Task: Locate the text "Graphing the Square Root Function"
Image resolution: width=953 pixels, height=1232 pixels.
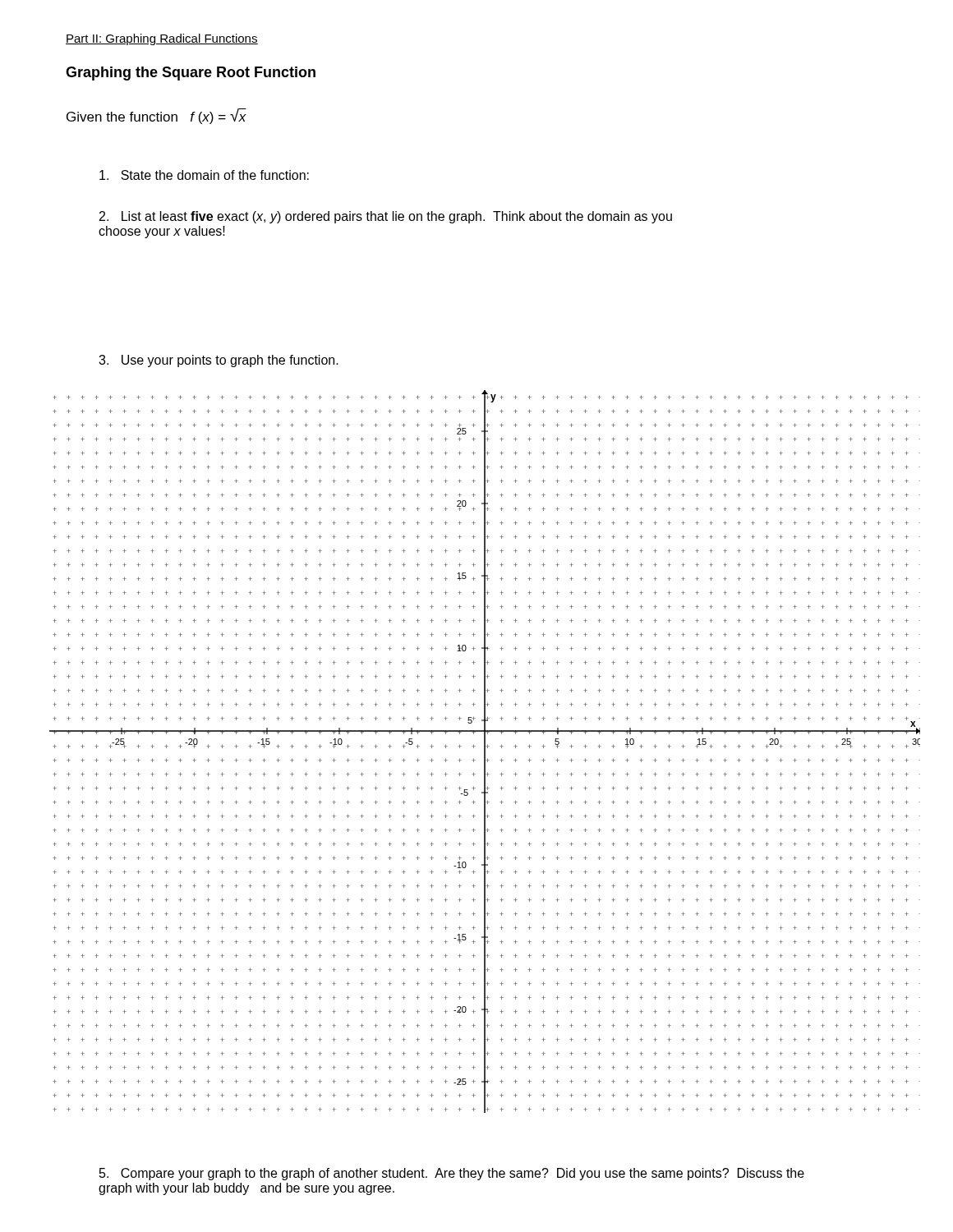Action: click(191, 72)
